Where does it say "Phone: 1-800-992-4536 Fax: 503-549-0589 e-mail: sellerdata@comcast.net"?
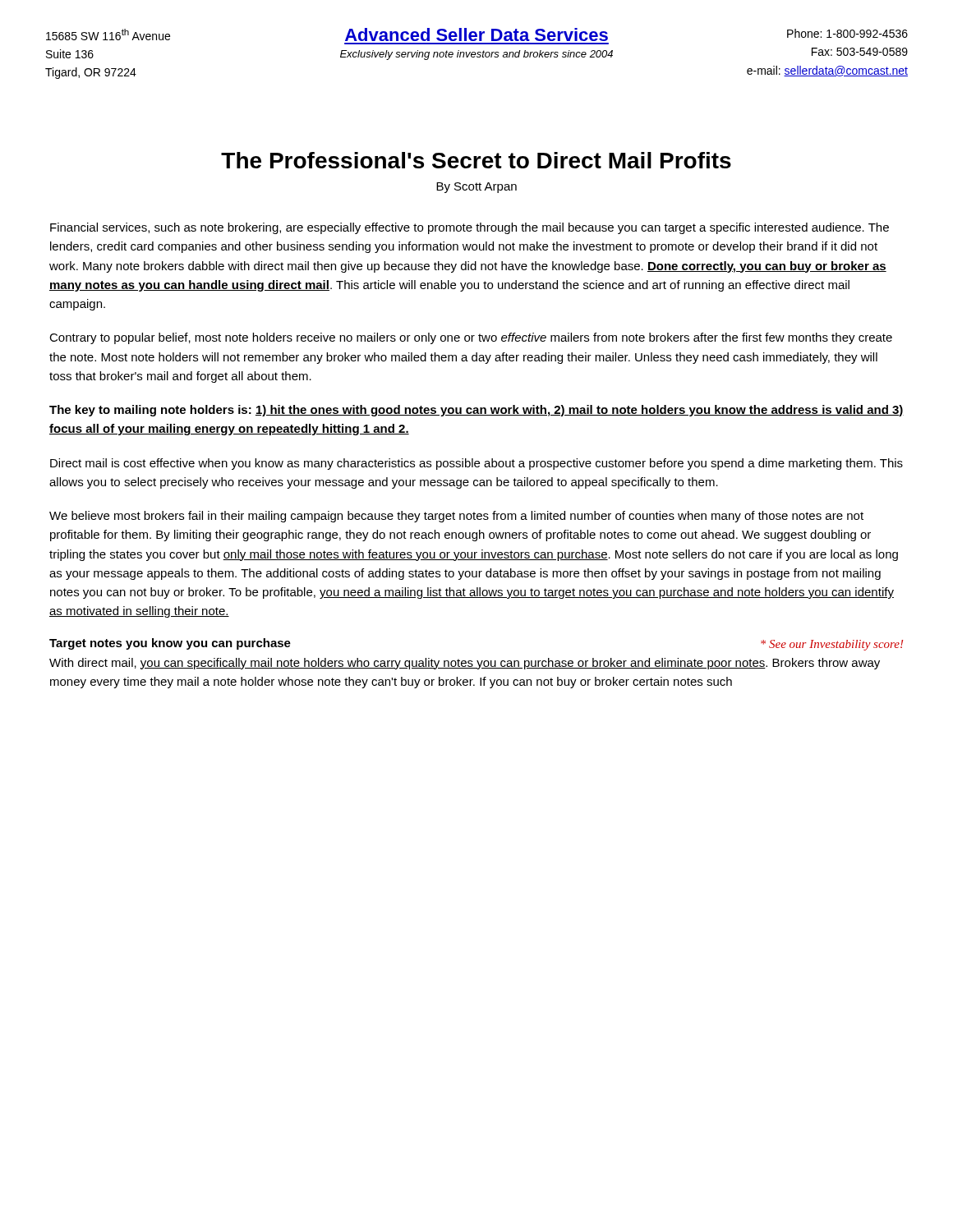The image size is (953, 1232). (827, 52)
